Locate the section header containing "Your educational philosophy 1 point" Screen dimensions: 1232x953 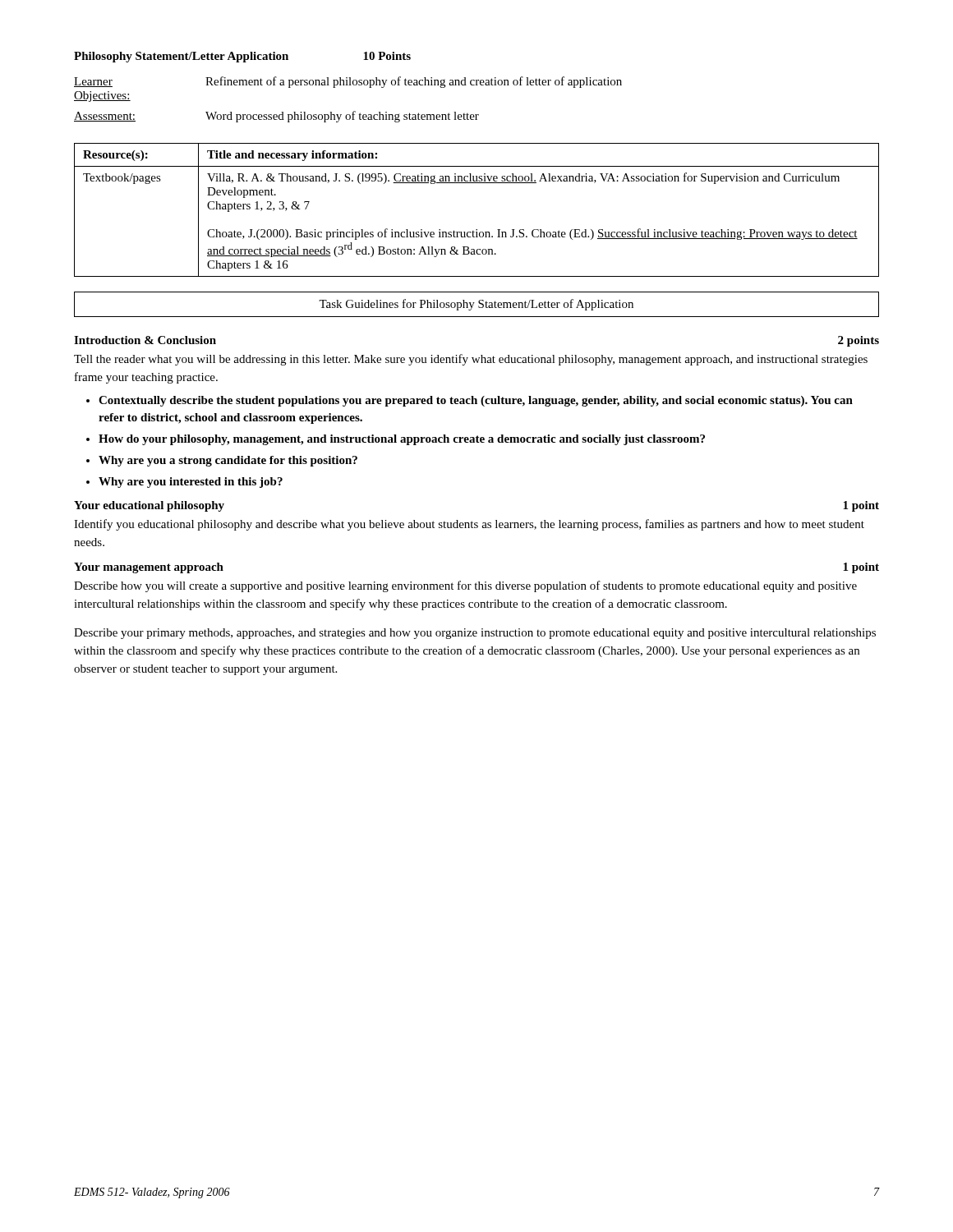tap(143, 506)
